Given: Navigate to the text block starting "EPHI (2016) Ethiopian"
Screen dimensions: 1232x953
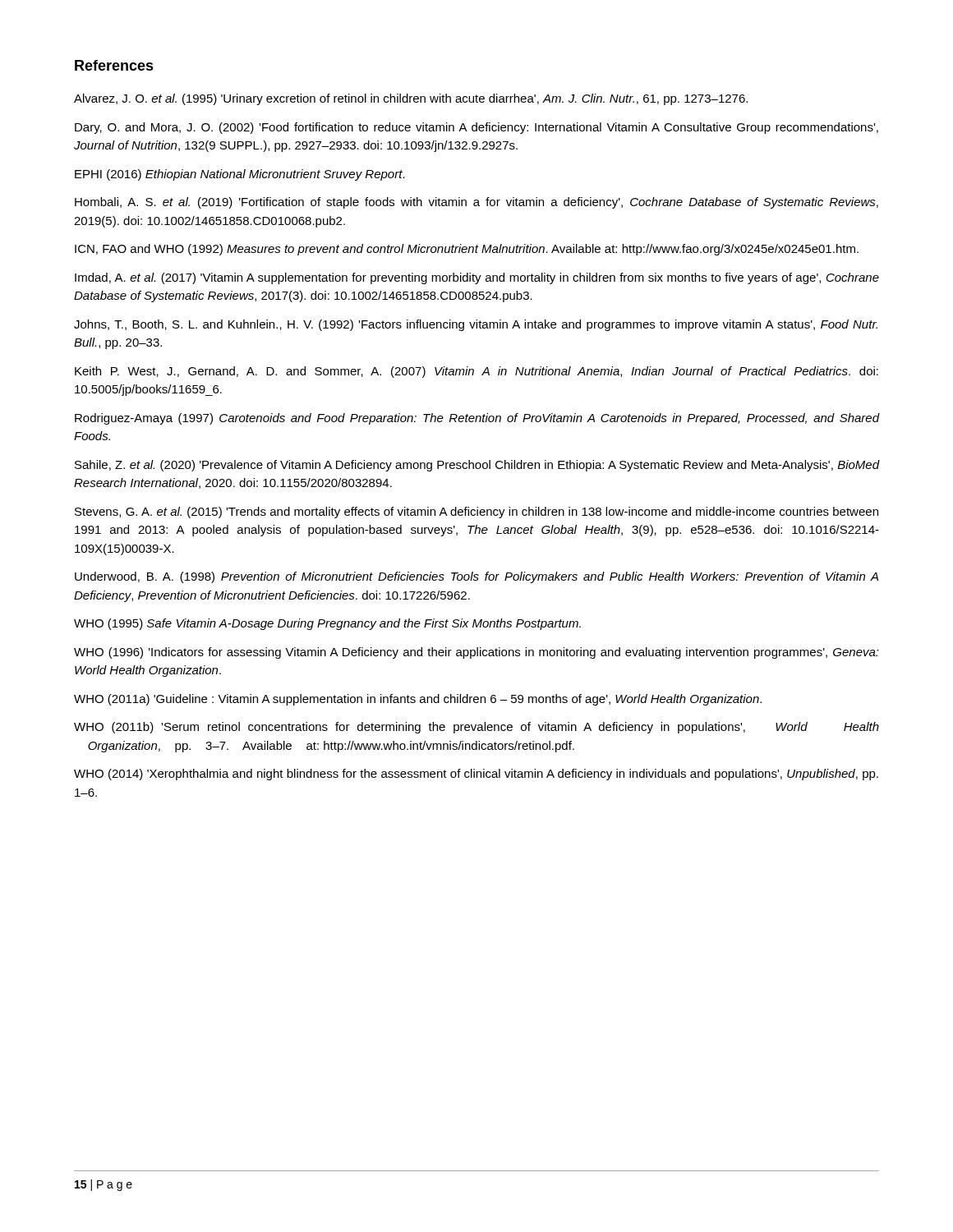Looking at the screenshot, I should tap(240, 173).
